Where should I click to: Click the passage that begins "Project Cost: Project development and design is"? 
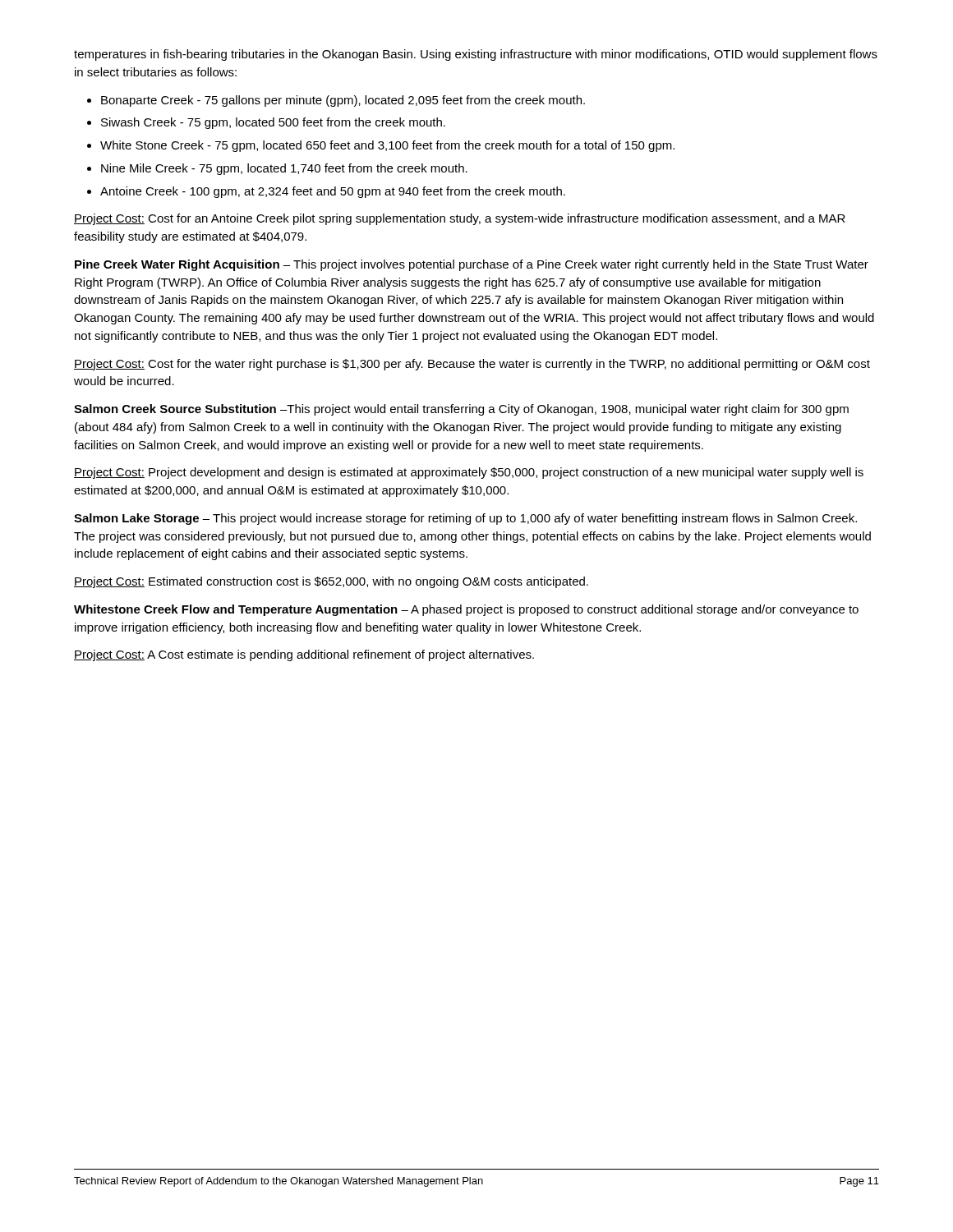[469, 481]
